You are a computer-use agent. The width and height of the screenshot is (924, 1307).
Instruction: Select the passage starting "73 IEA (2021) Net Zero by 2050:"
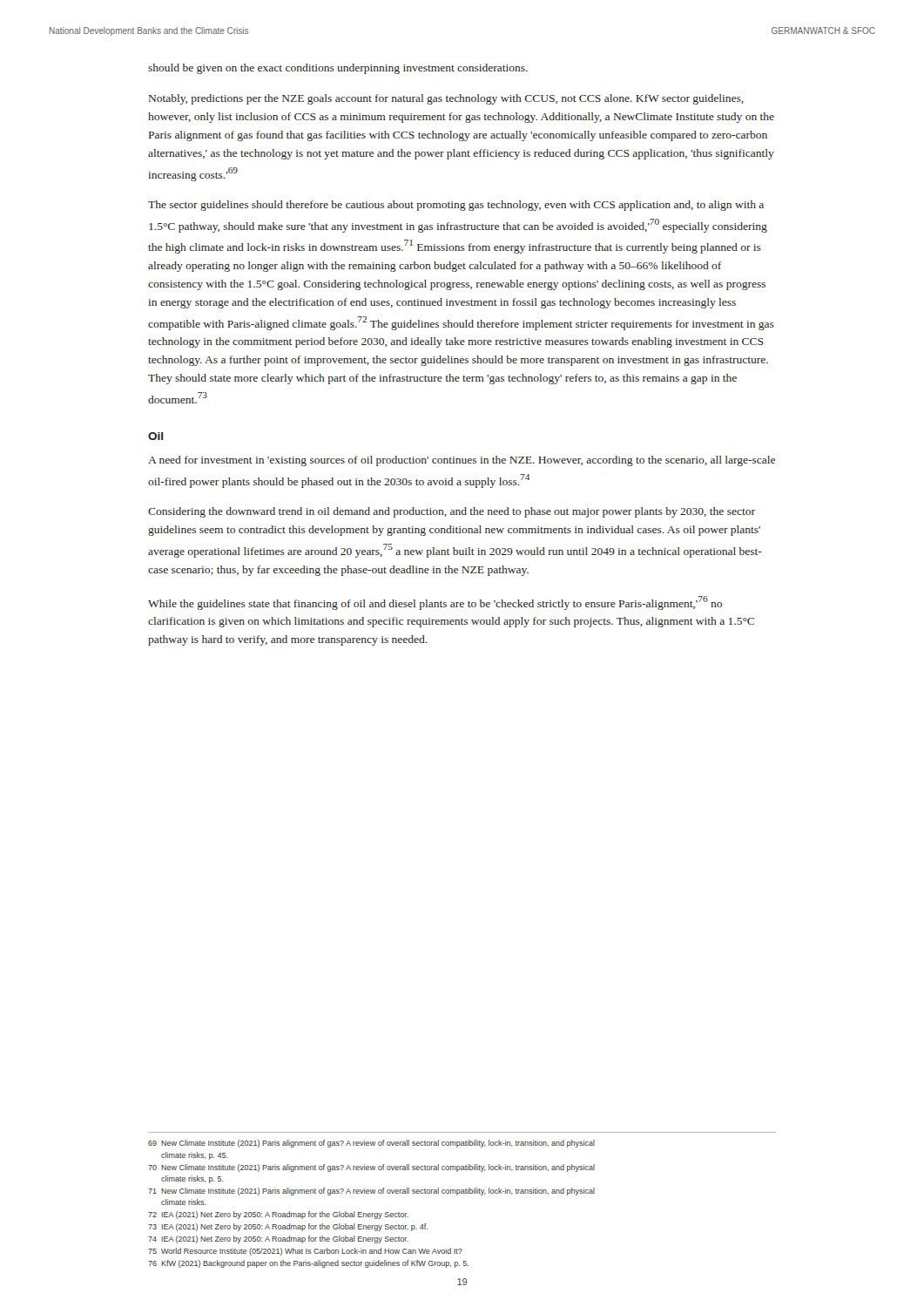pyautogui.click(x=288, y=1227)
